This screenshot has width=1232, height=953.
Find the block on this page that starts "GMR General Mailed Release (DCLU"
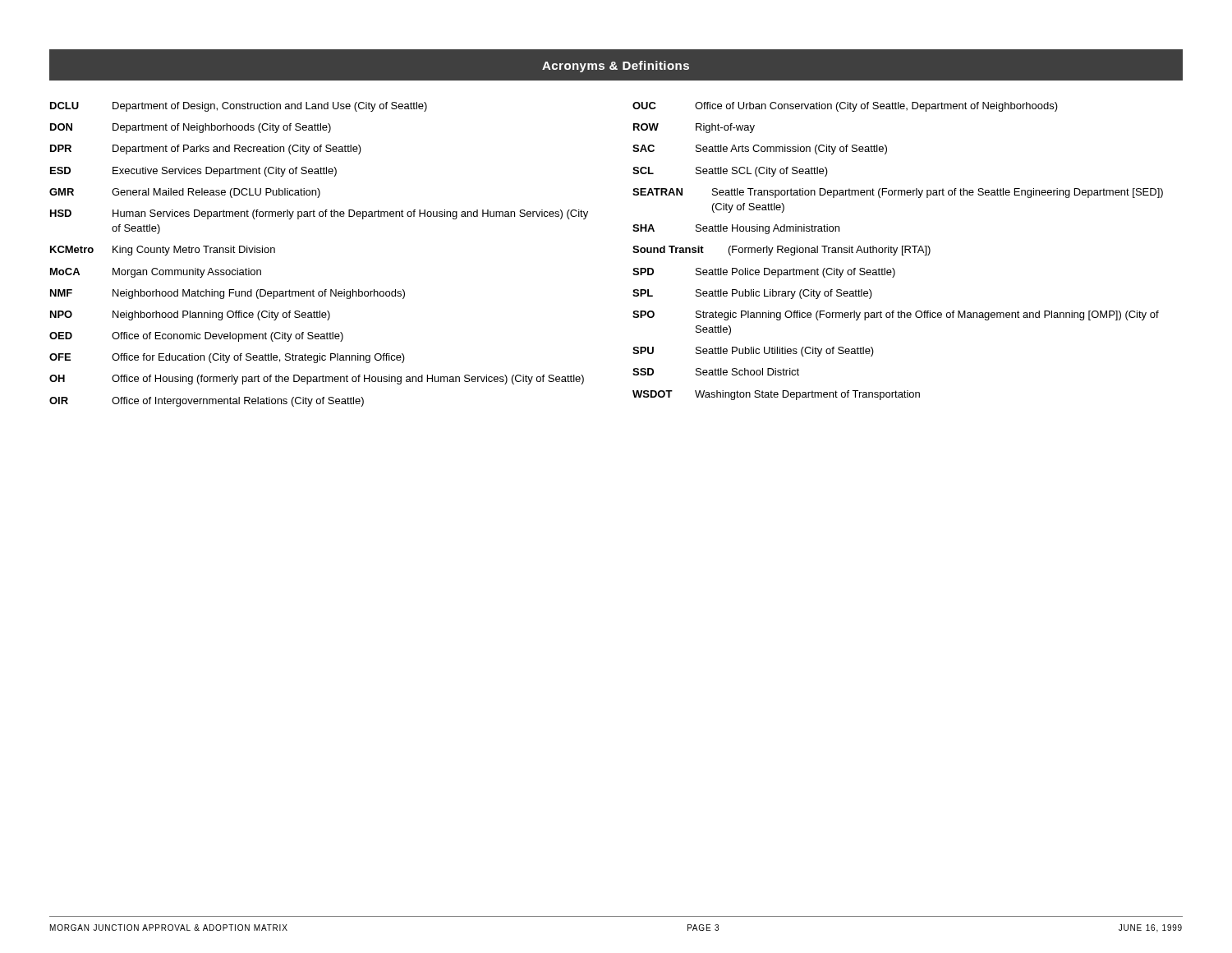click(x=324, y=192)
